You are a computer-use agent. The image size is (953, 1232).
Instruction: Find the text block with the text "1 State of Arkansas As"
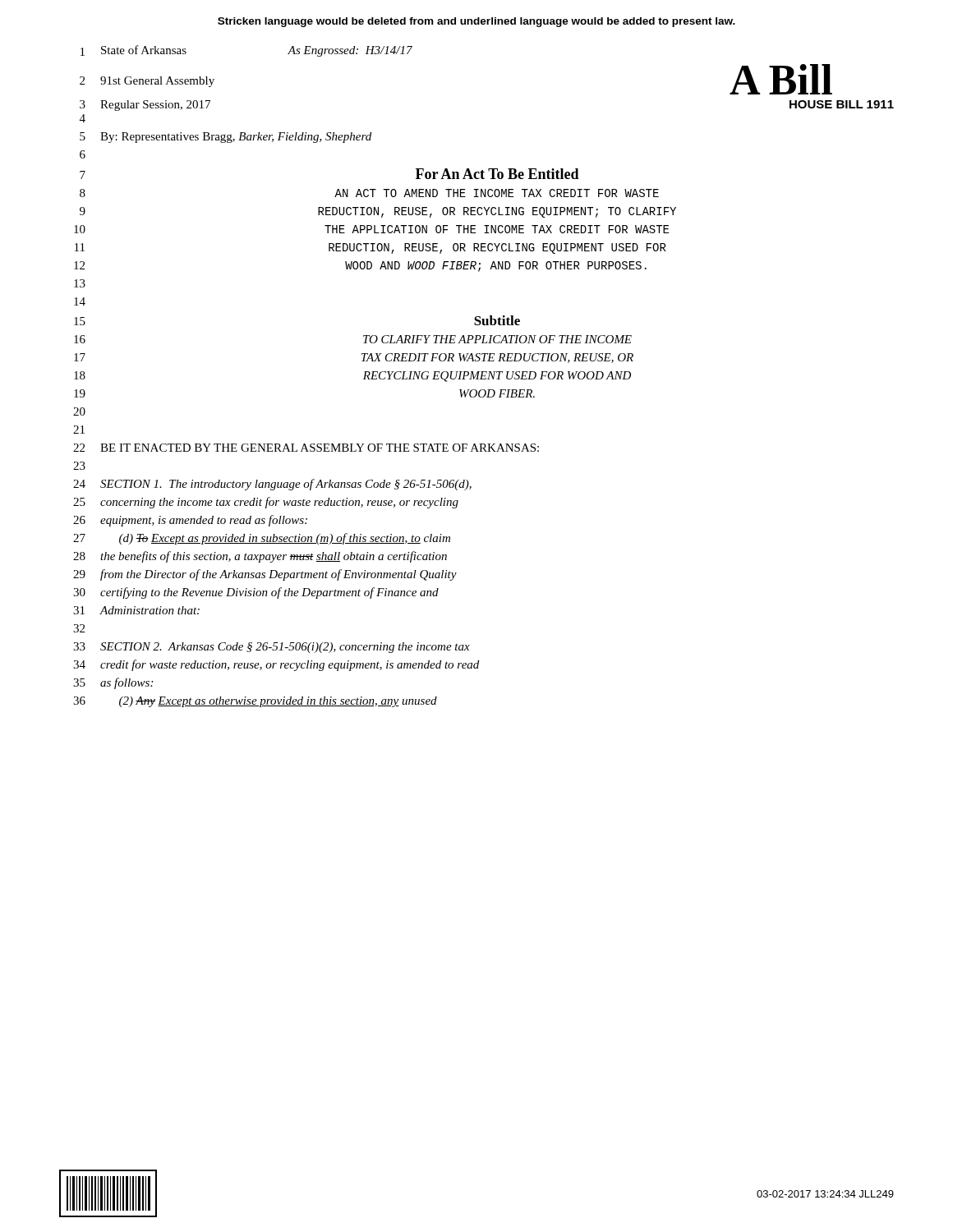151,51
